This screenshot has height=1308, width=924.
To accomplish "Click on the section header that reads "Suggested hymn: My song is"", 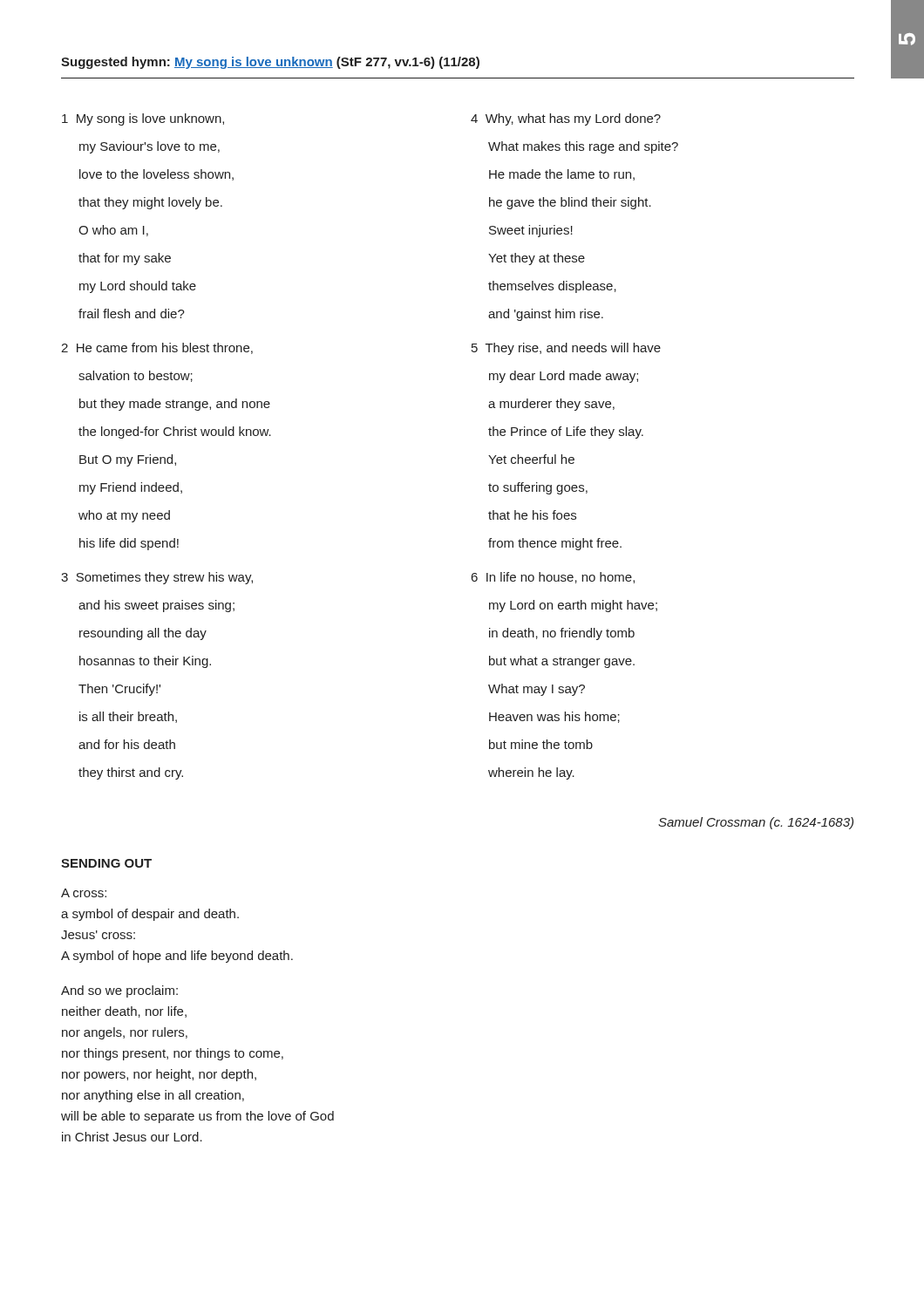I will (x=271, y=61).
